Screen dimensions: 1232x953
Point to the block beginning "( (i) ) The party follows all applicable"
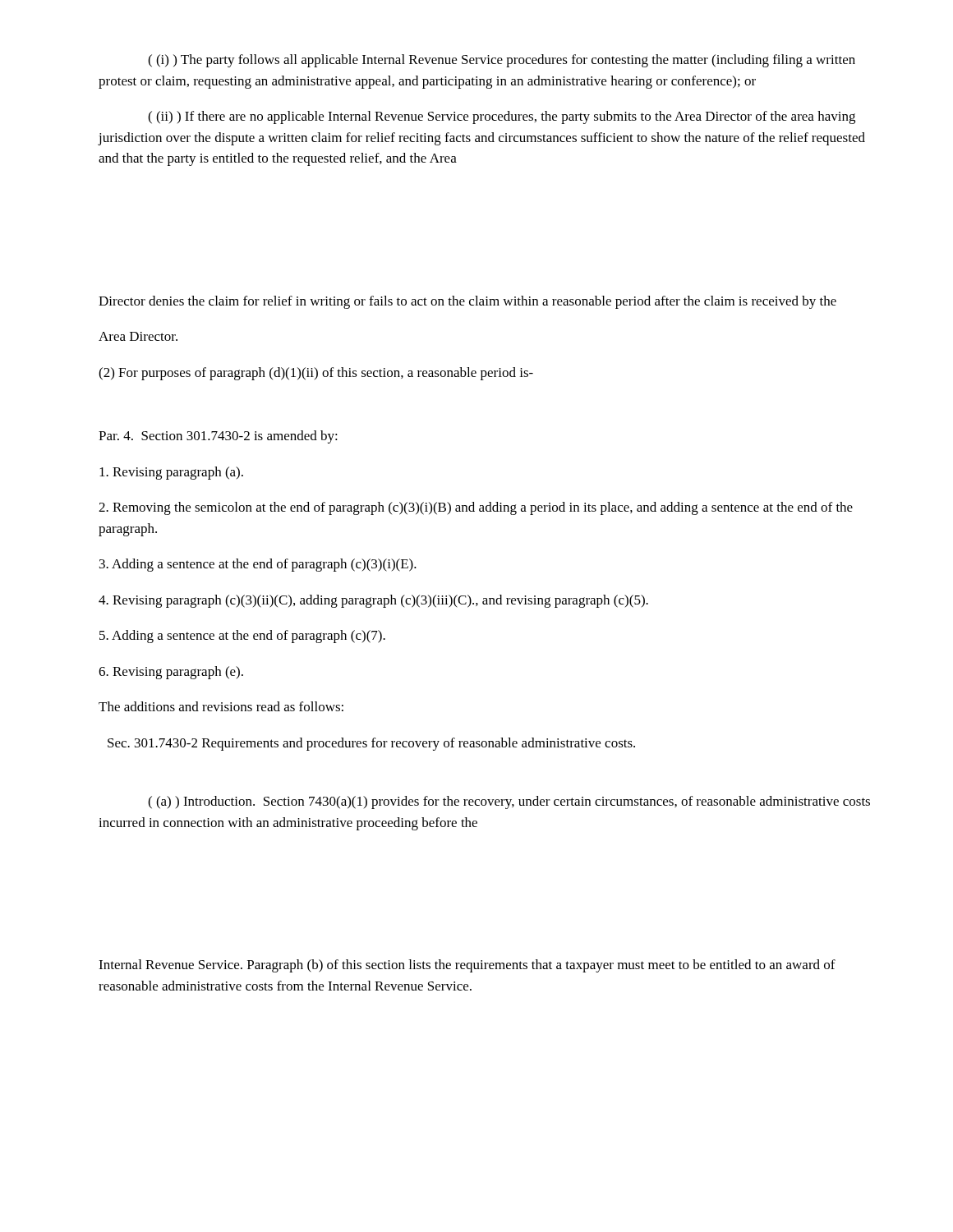coord(485,70)
